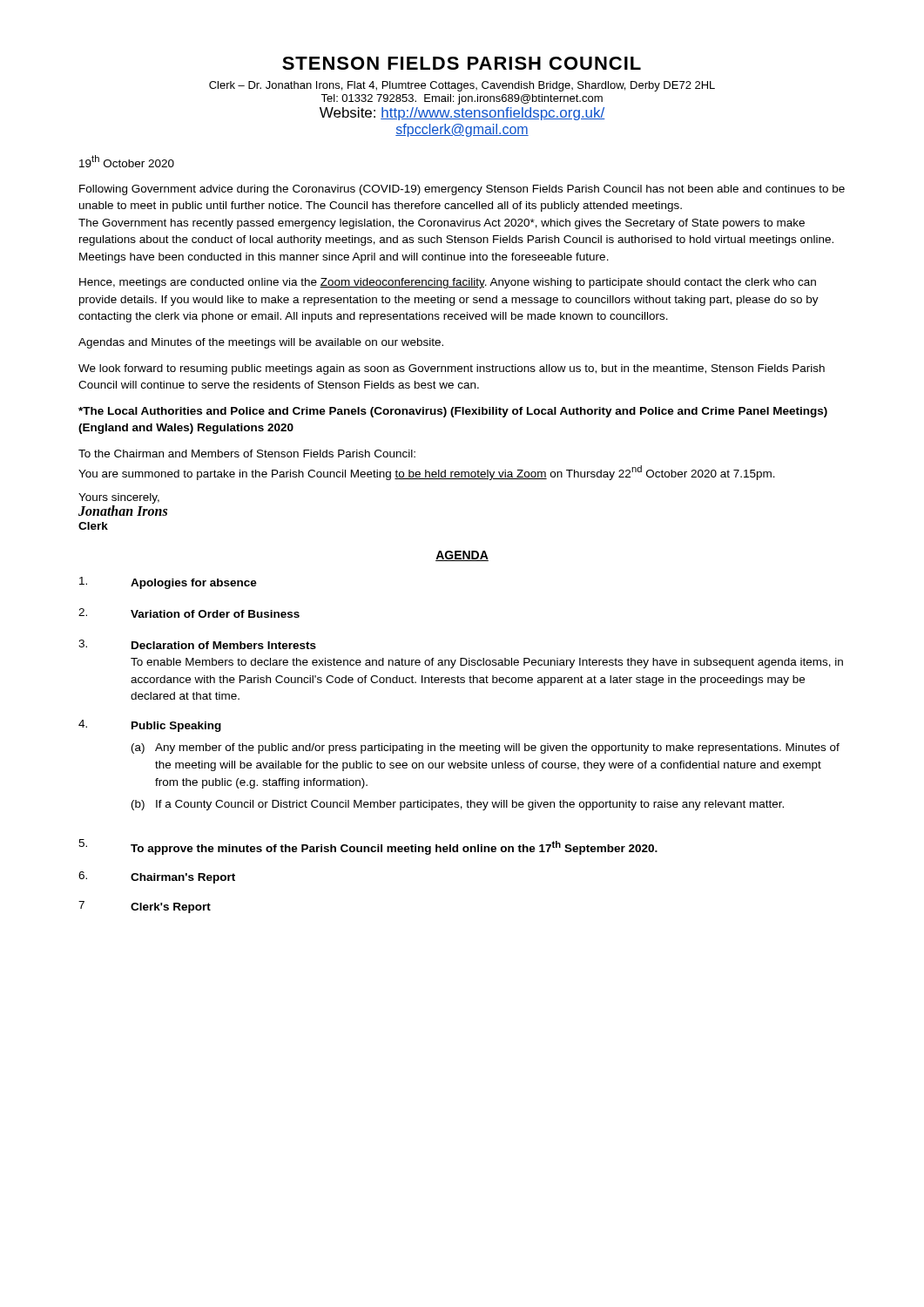Point to the block starting "Hence, meetings are conducted online via the Zoom"
The height and width of the screenshot is (1307, 924).
(x=448, y=299)
